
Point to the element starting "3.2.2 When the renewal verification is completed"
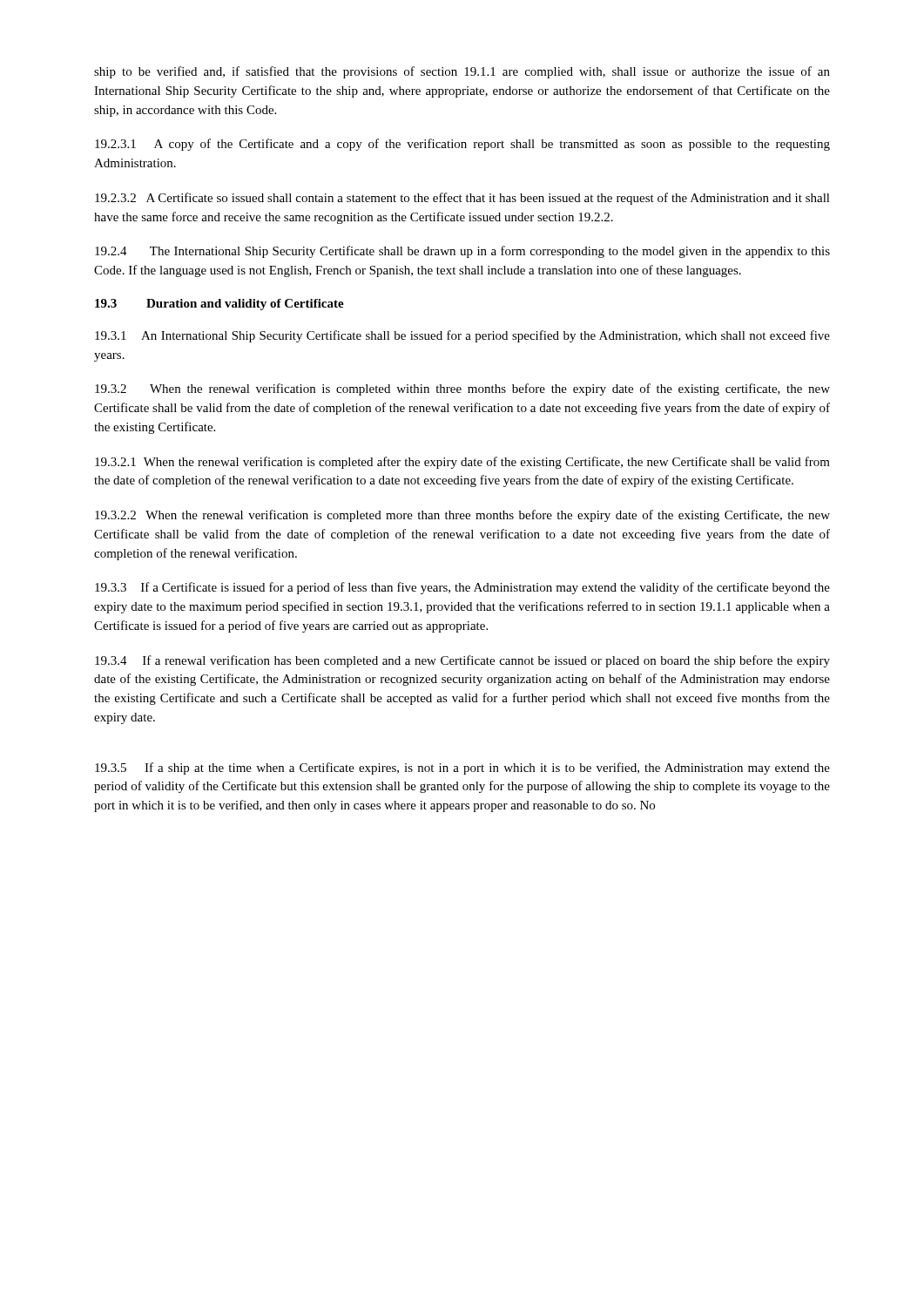click(x=462, y=534)
